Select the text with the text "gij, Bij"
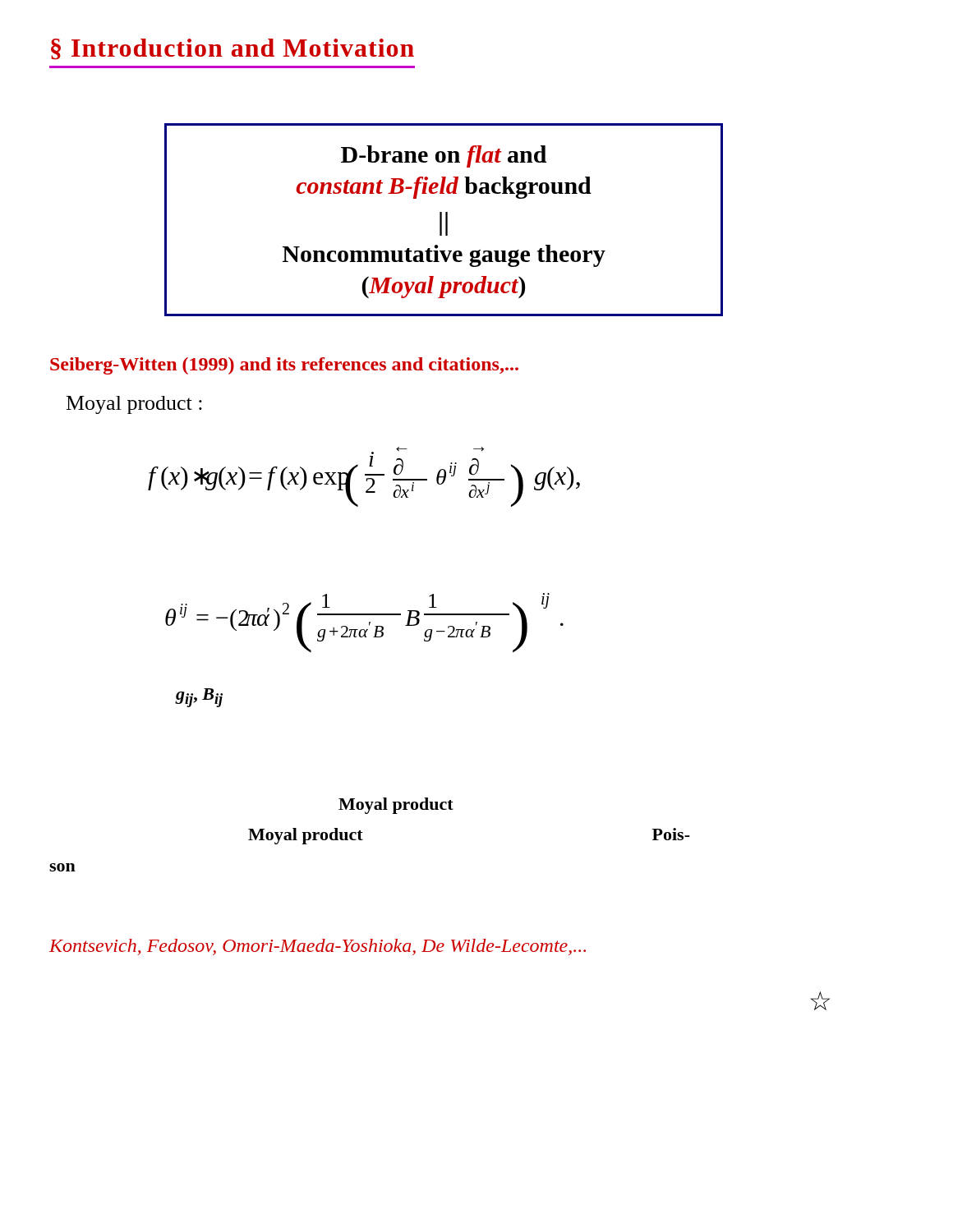 point(199,698)
